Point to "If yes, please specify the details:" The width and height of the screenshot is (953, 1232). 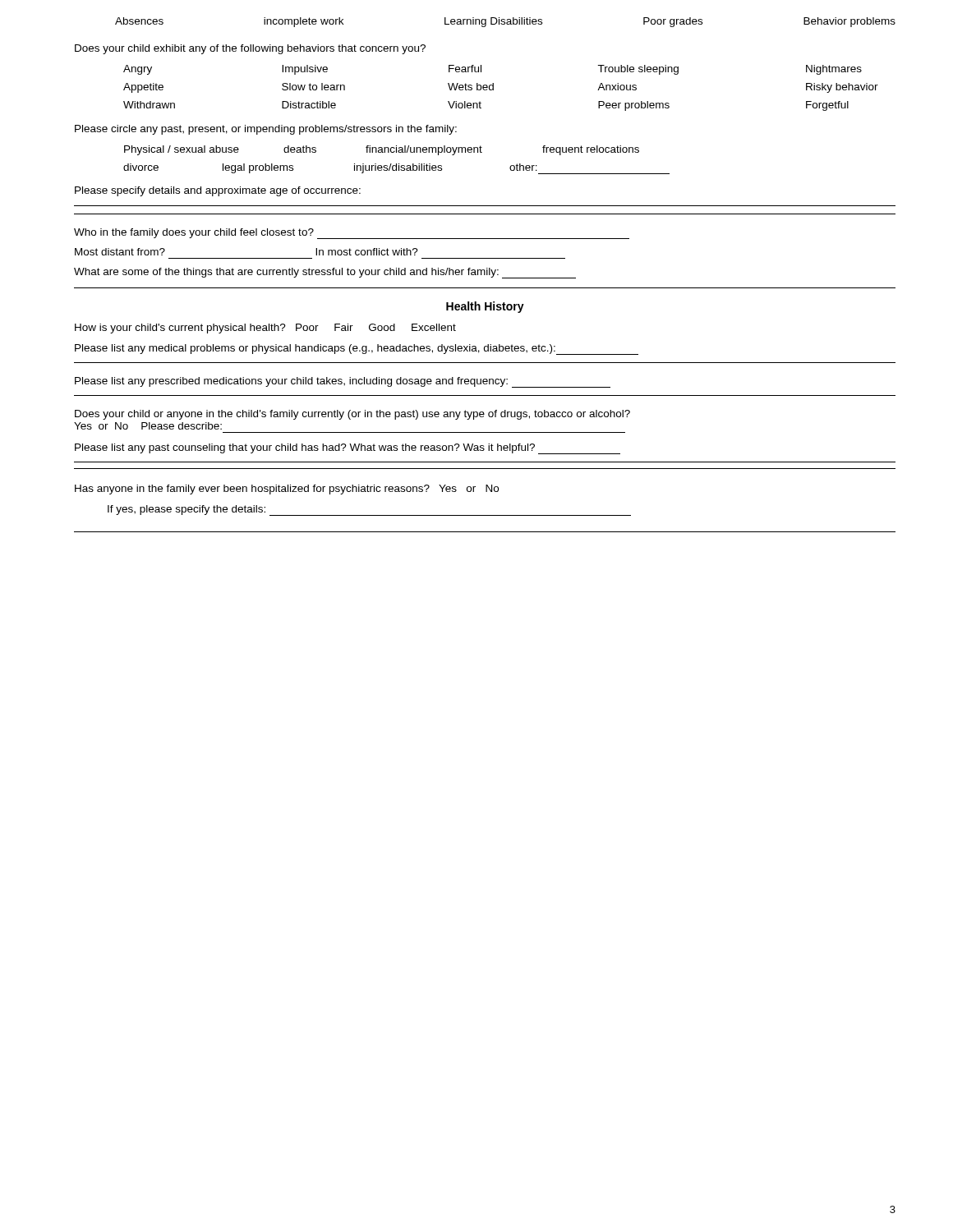(x=369, y=509)
